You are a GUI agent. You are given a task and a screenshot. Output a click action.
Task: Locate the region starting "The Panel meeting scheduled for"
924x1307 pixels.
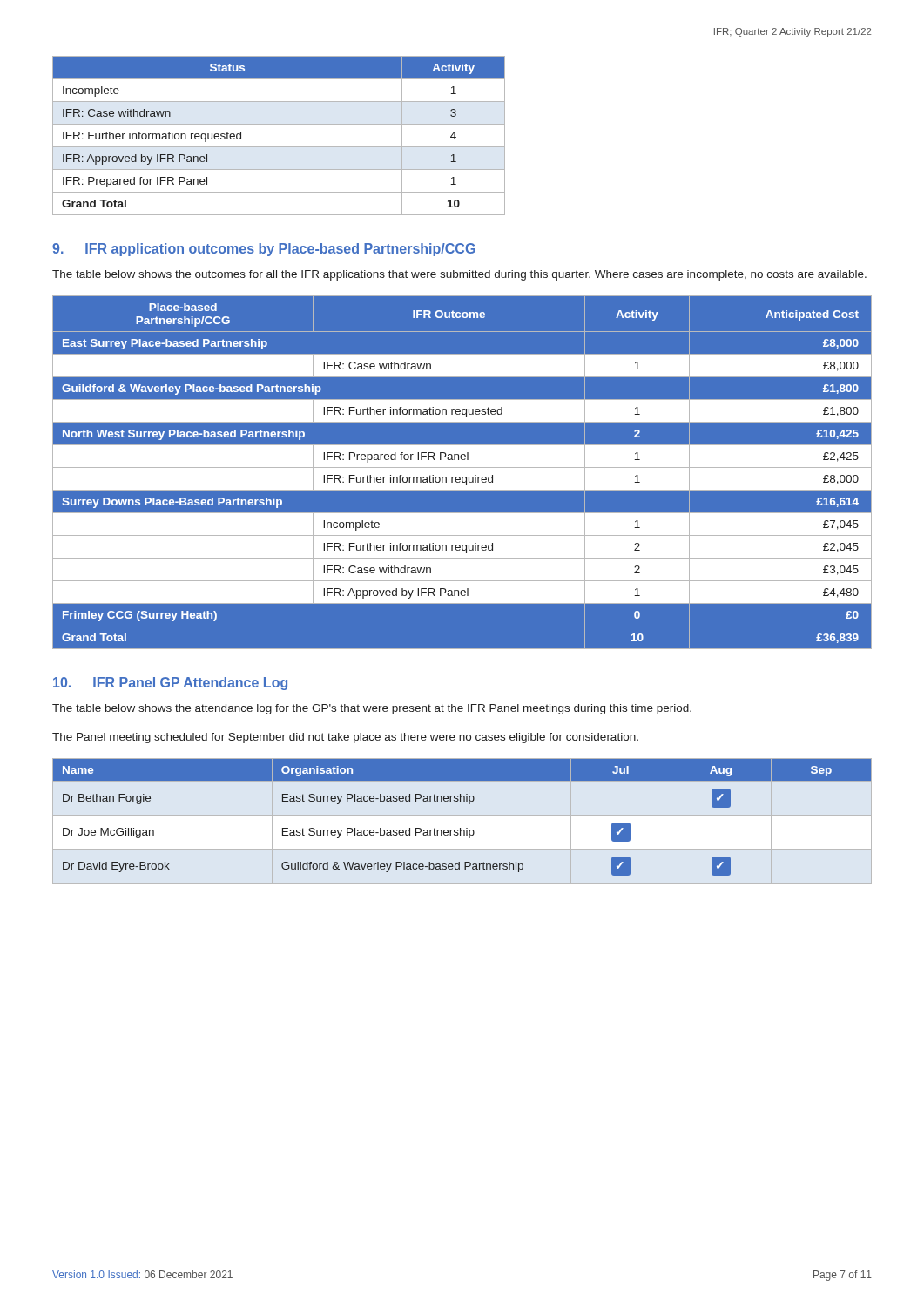pyautogui.click(x=462, y=737)
